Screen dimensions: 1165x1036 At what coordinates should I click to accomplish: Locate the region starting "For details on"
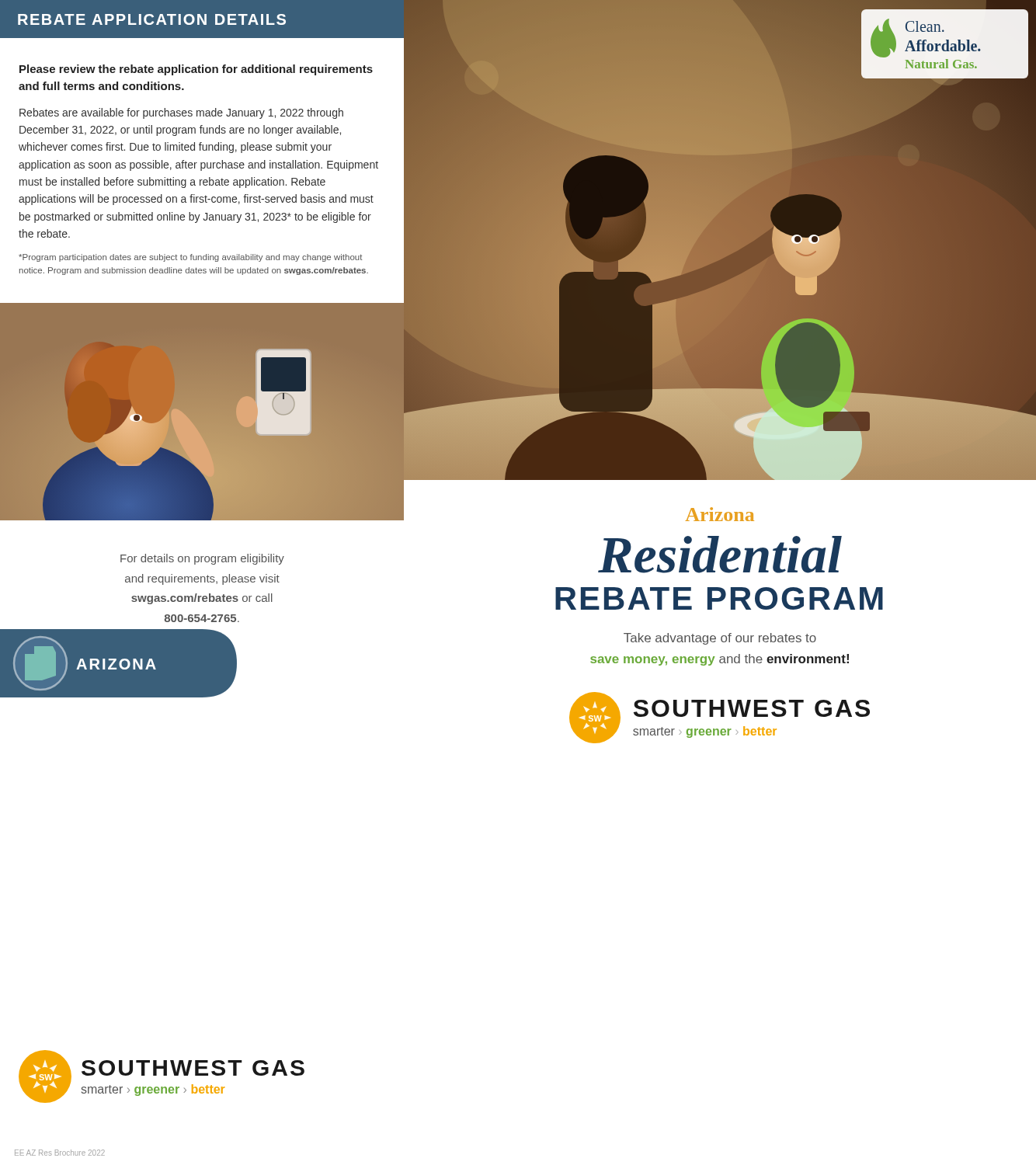(202, 588)
